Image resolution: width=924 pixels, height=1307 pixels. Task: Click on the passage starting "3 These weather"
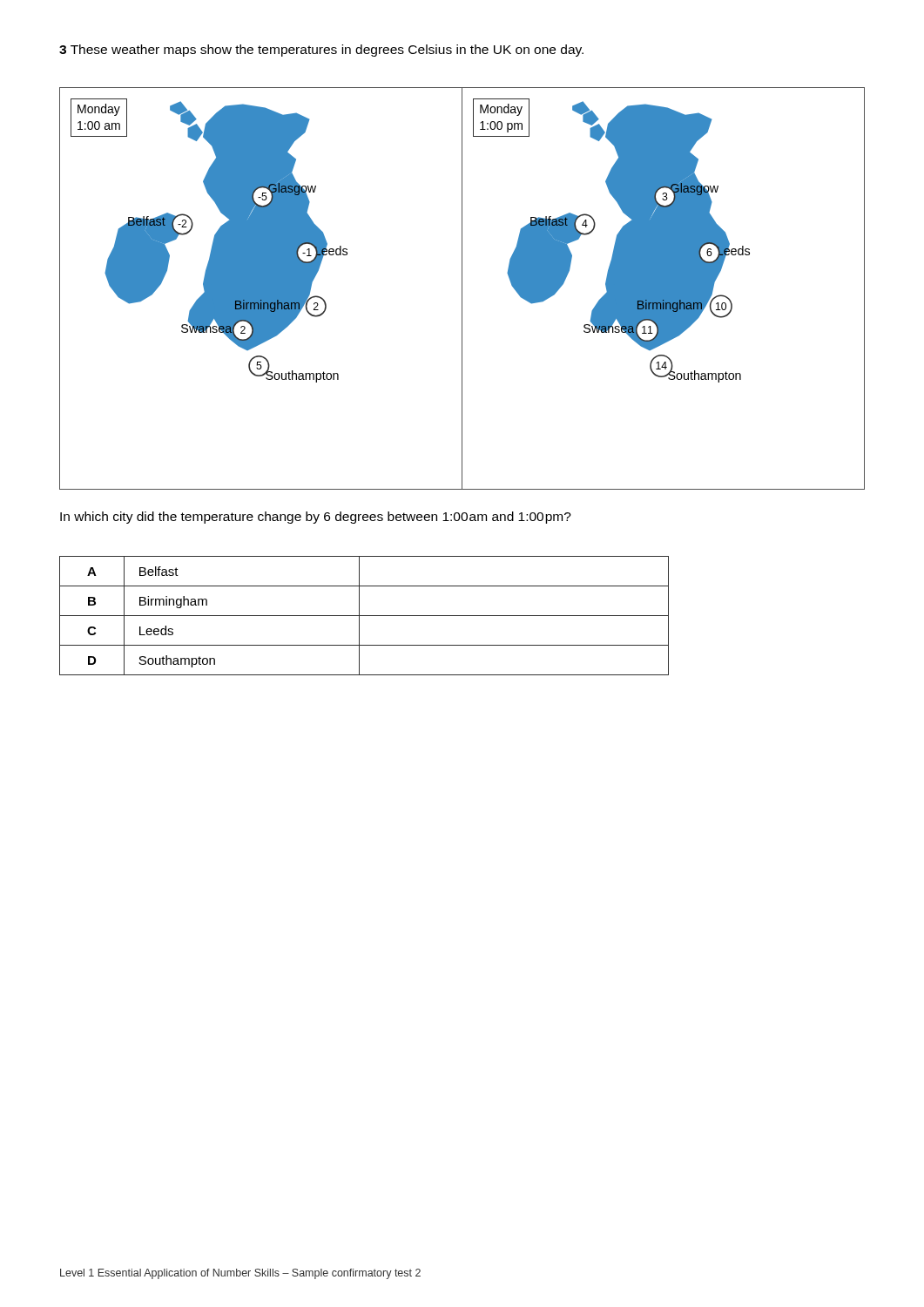click(322, 49)
